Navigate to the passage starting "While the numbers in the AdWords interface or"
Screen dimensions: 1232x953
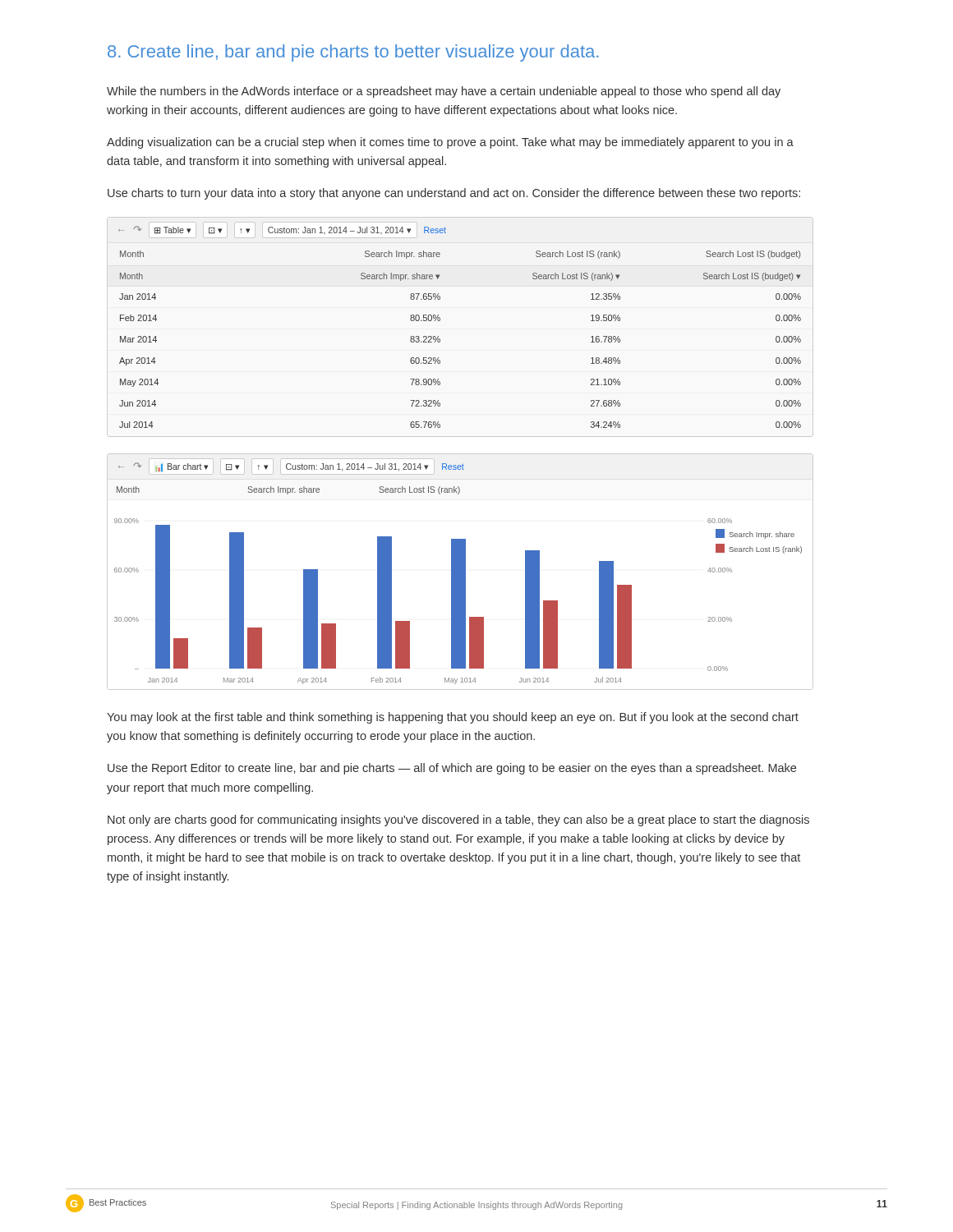[444, 100]
